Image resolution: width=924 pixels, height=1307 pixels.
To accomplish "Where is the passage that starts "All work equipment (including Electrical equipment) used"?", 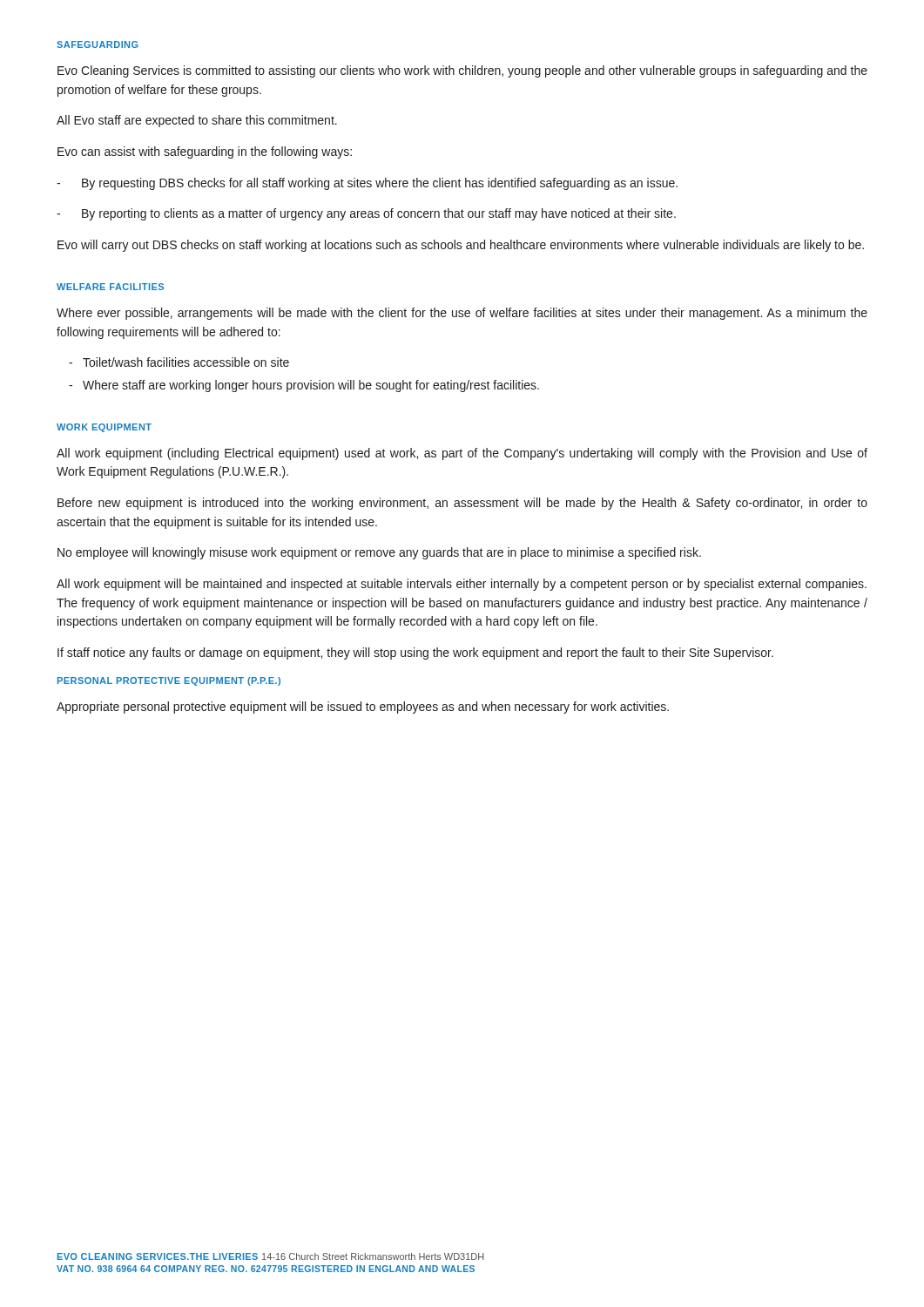I will [462, 462].
